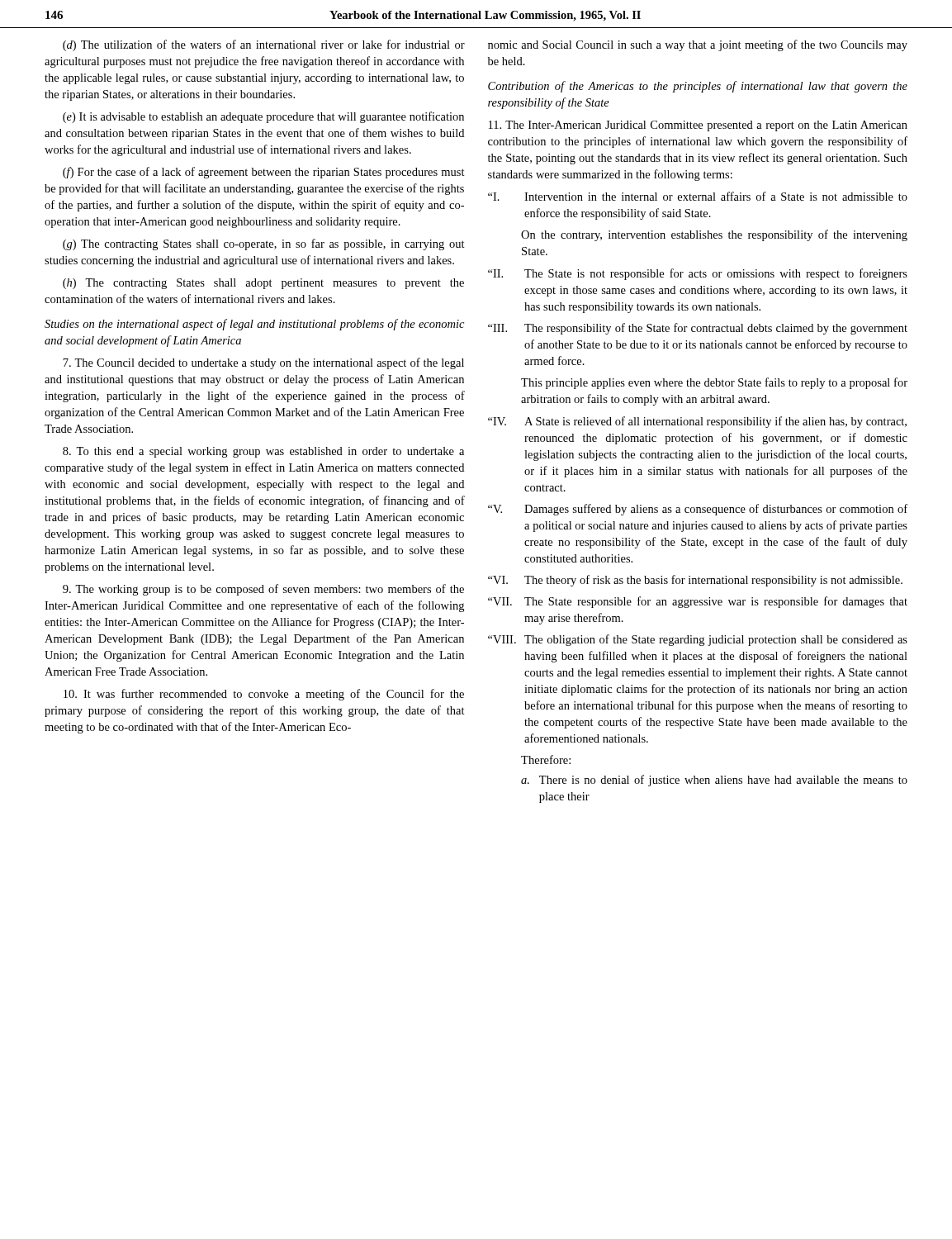Click the passage that begins "“I. Intervention in the internal or external affairs"
This screenshot has height=1239, width=952.
697,224
